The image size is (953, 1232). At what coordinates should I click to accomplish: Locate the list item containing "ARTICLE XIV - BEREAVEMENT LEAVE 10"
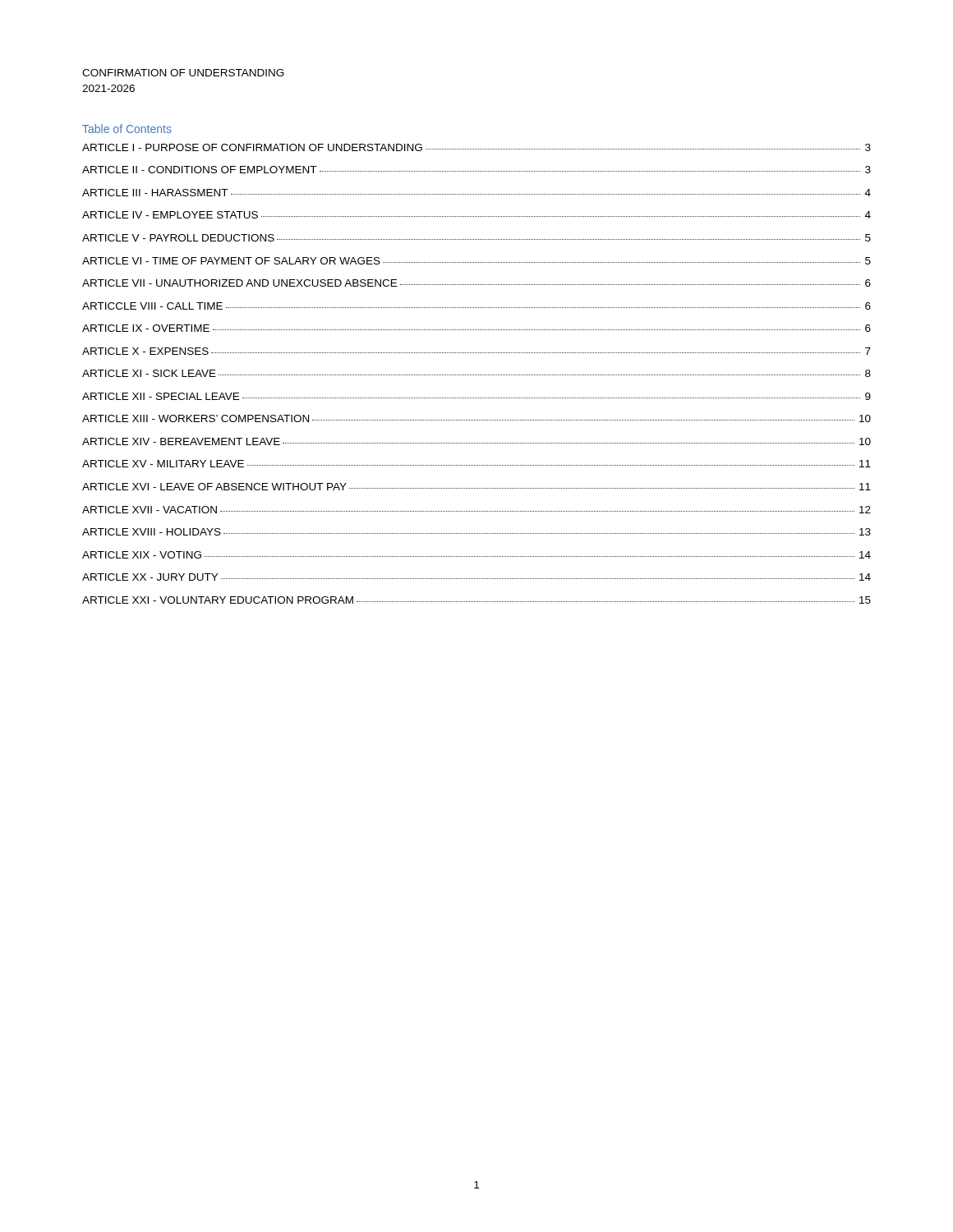(x=476, y=442)
